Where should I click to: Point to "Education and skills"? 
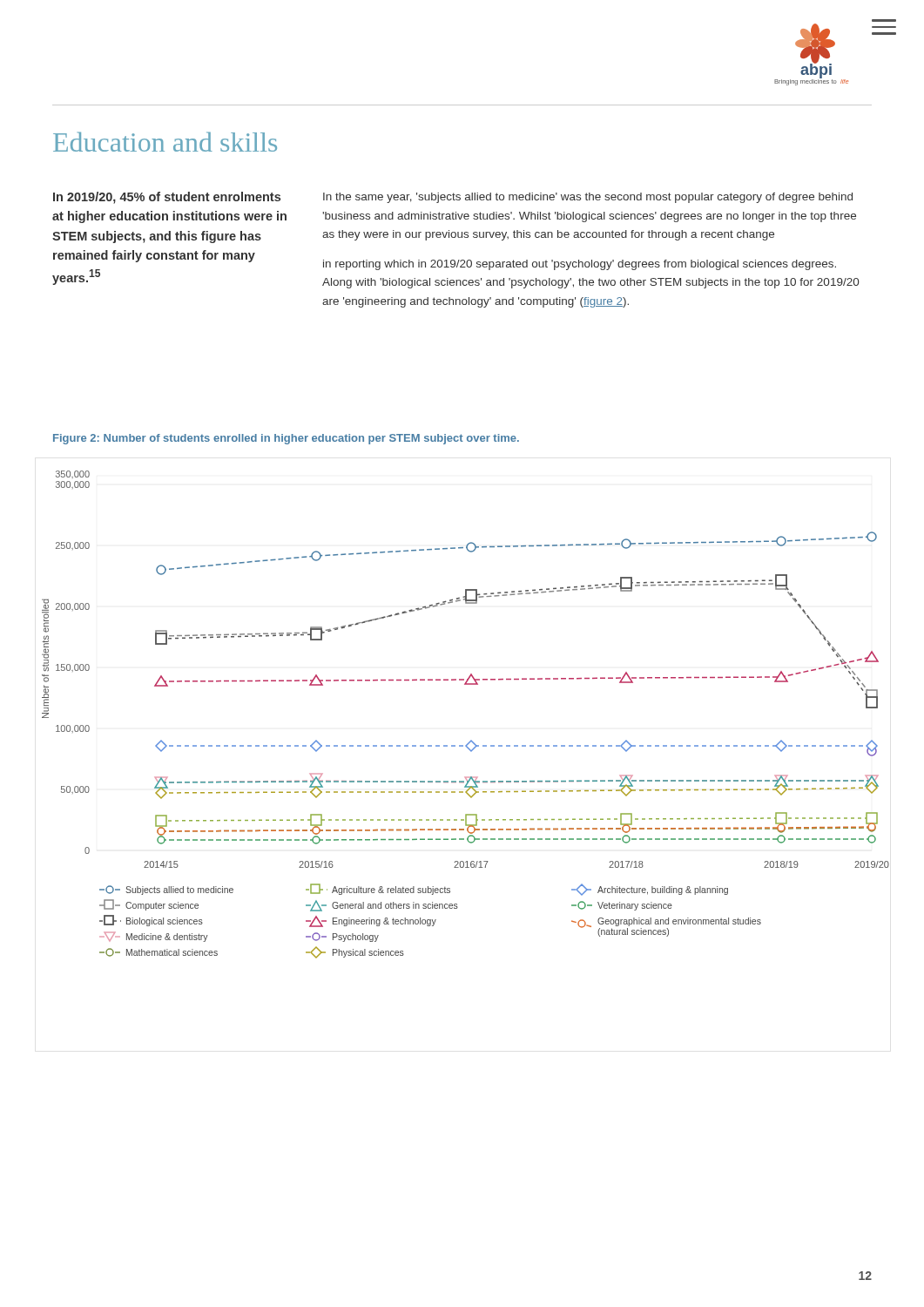pyautogui.click(x=165, y=142)
